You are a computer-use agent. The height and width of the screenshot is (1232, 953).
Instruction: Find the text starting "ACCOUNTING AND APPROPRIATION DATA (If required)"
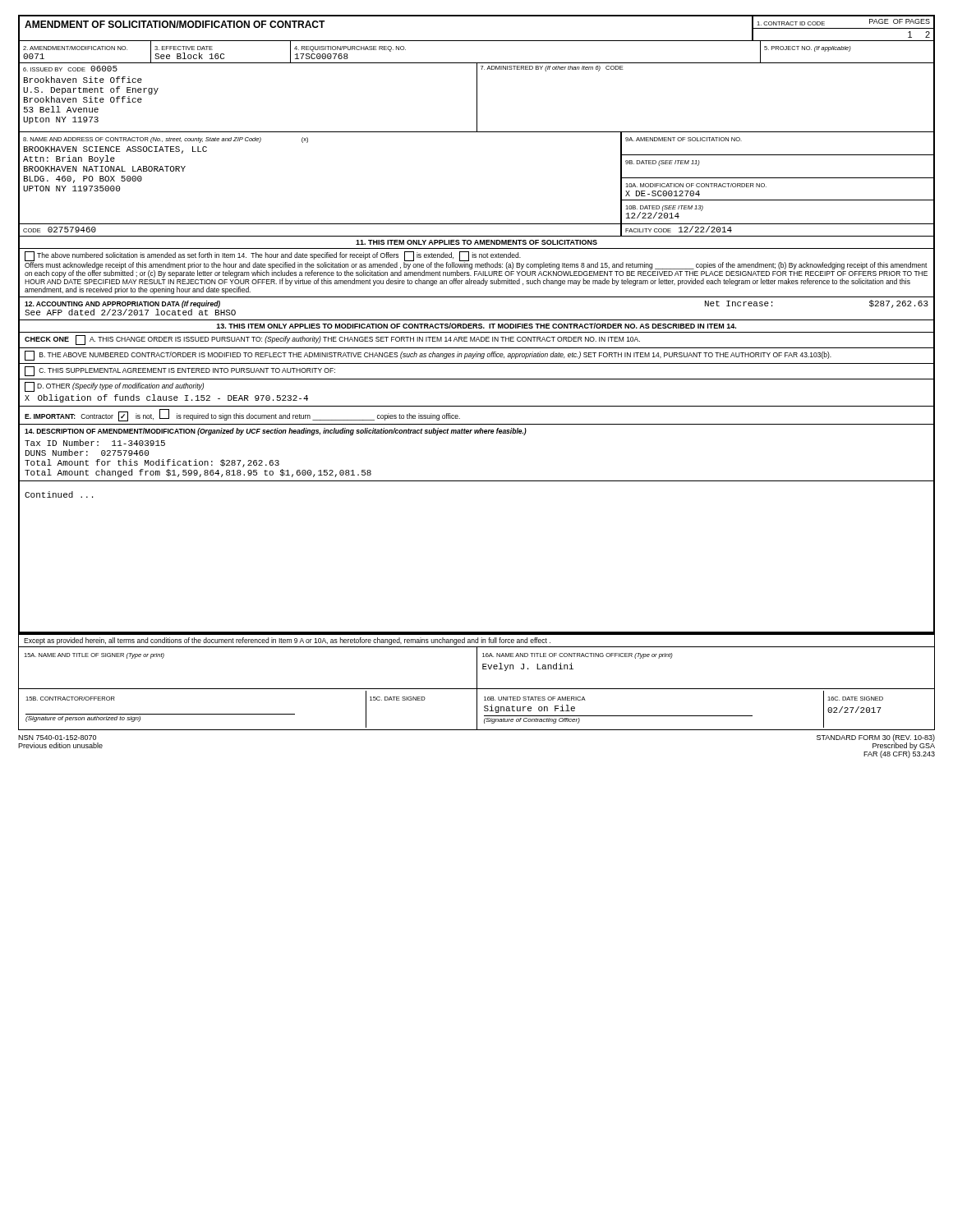(476, 308)
